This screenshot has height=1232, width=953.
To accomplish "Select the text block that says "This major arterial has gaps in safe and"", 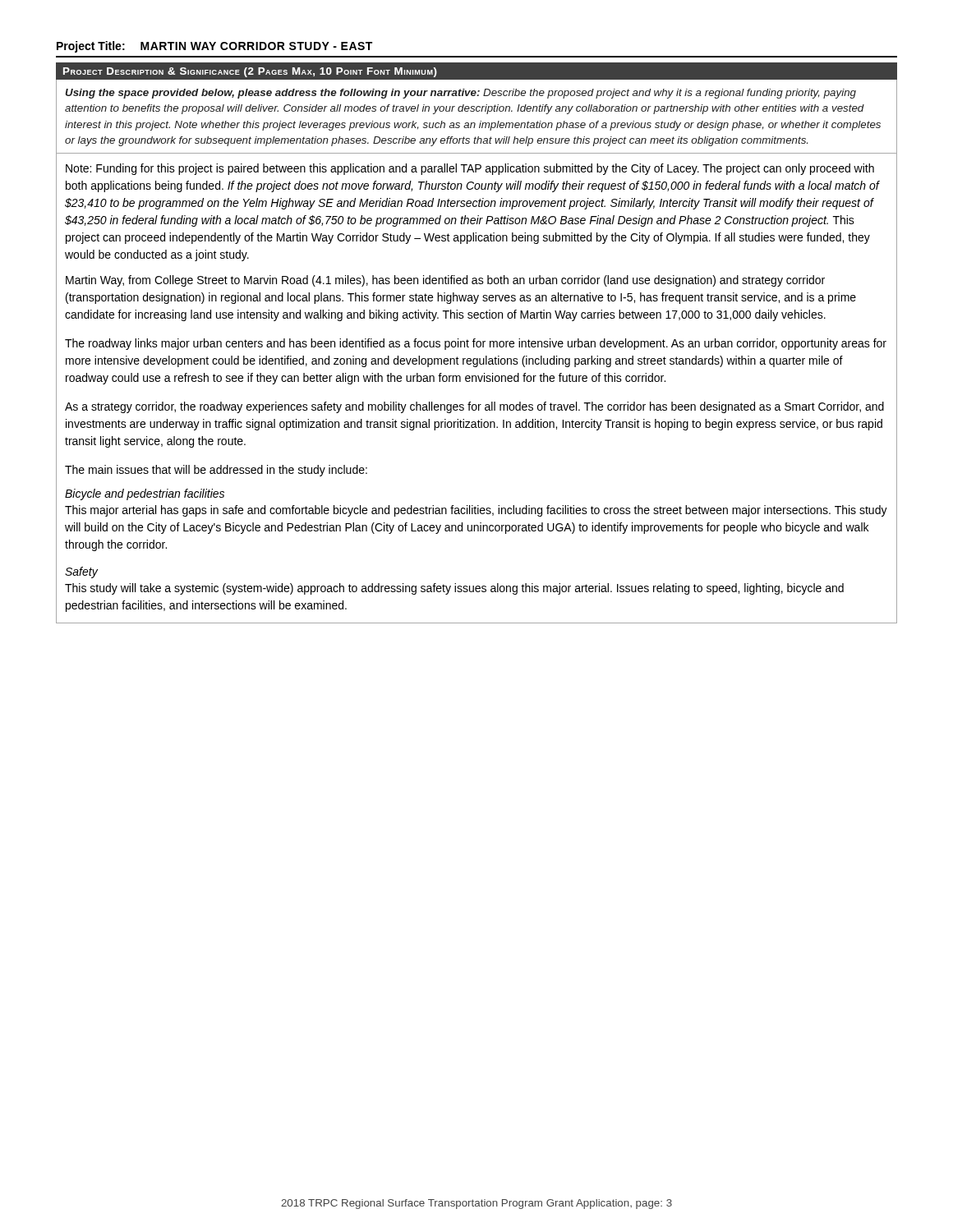I will pyautogui.click(x=476, y=527).
